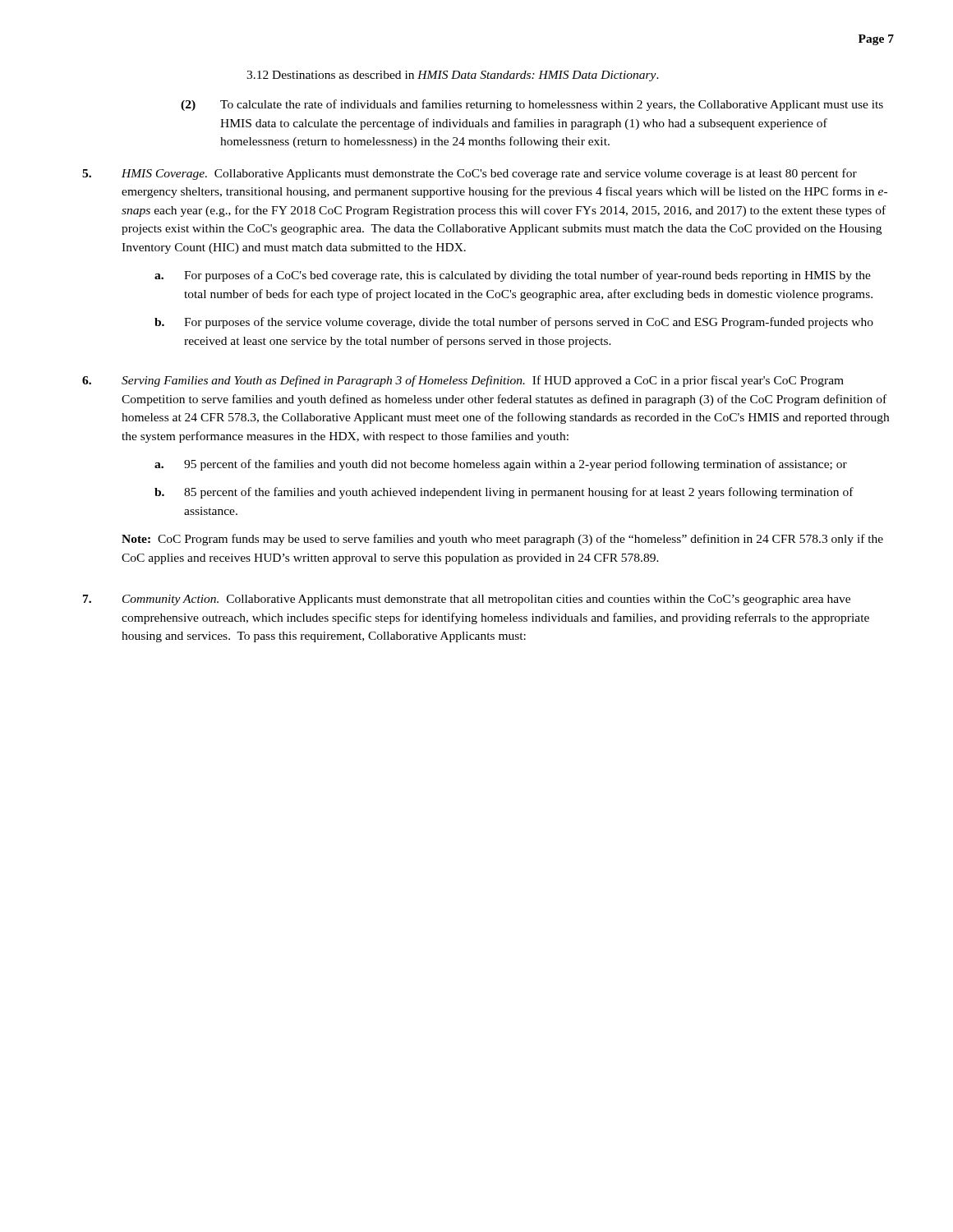Locate the list item that reads "(2) To calculate the"
Screen dimensions: 1232x953
(x=537, y=123)
